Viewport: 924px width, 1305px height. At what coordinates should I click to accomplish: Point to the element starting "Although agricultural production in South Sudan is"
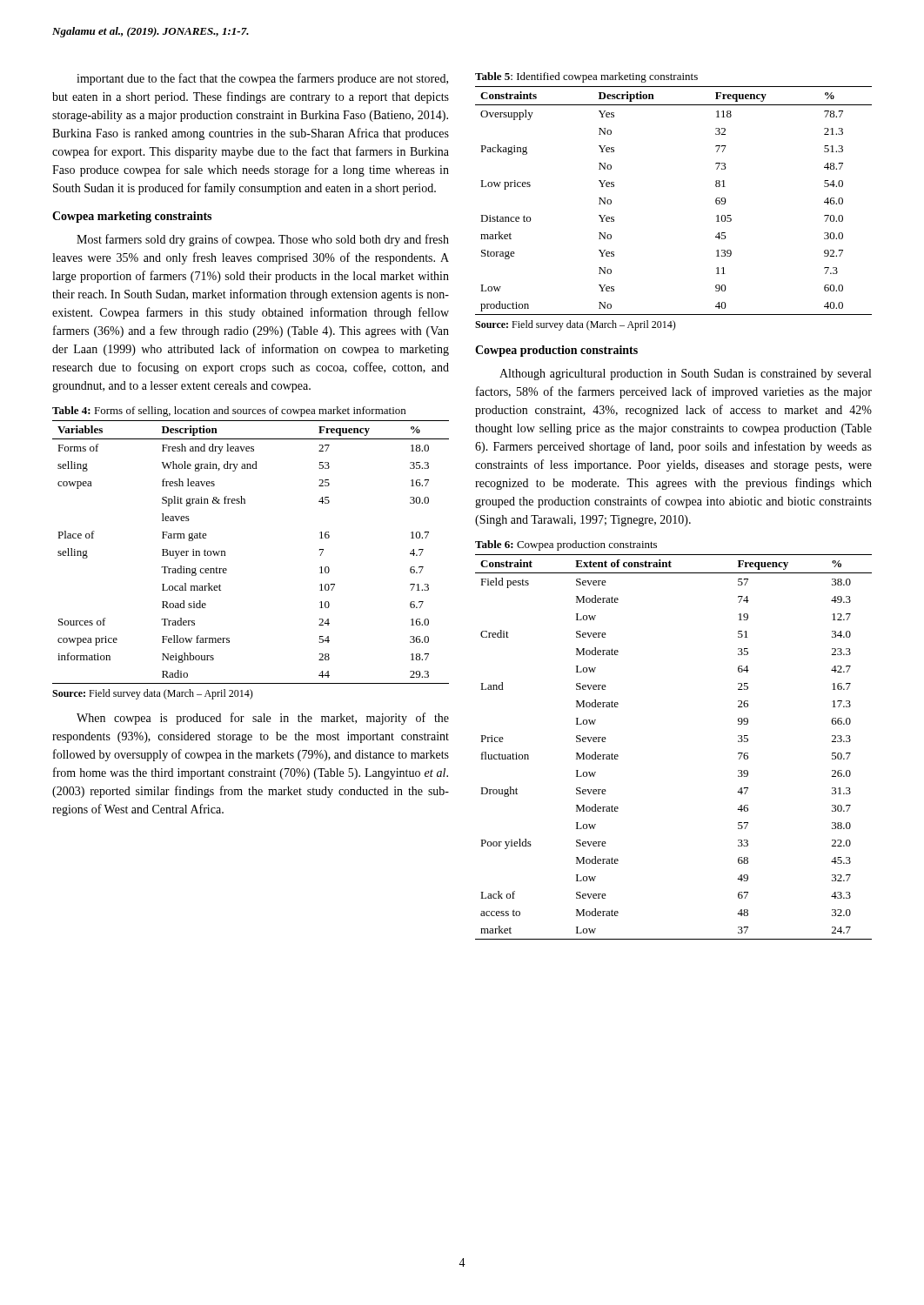(x=673, y=447)
